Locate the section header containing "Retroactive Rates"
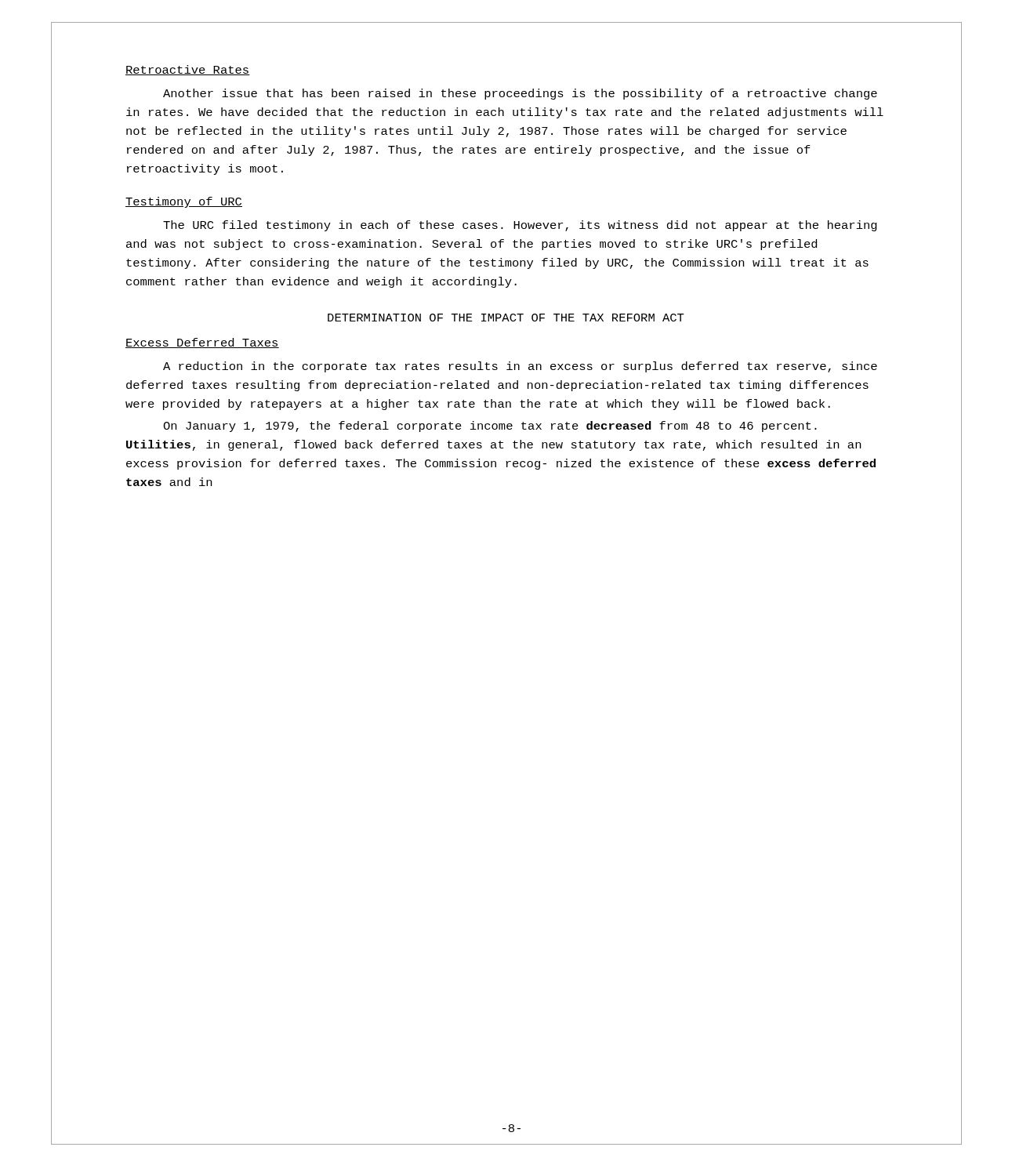This screenshot has height=1176, width=1023. click(x=187, y=71)
